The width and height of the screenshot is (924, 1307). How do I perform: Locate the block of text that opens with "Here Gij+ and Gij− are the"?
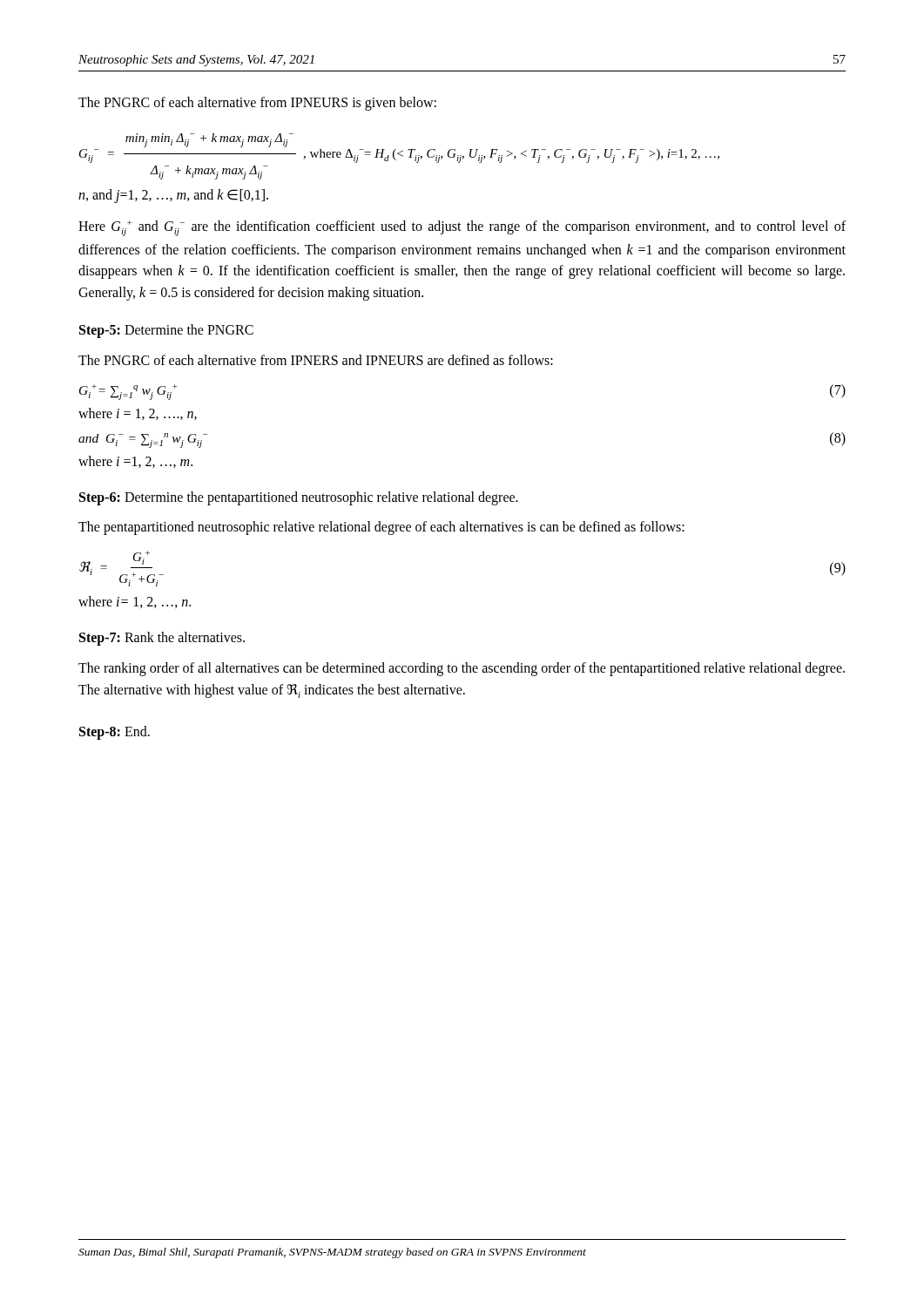tap(462, 258)
